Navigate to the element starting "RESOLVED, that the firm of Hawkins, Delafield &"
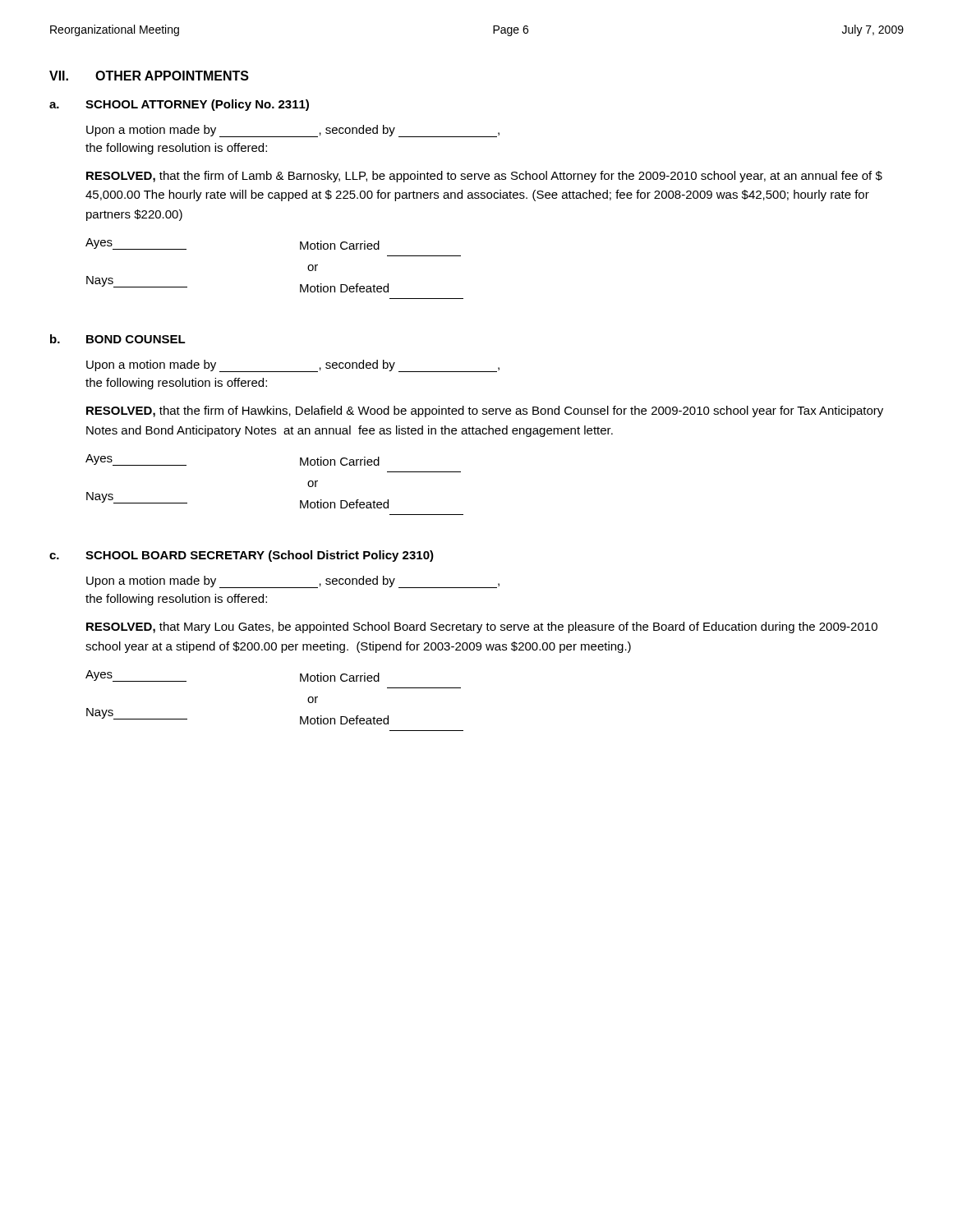953x1232 pixels. tap(484, 420)
